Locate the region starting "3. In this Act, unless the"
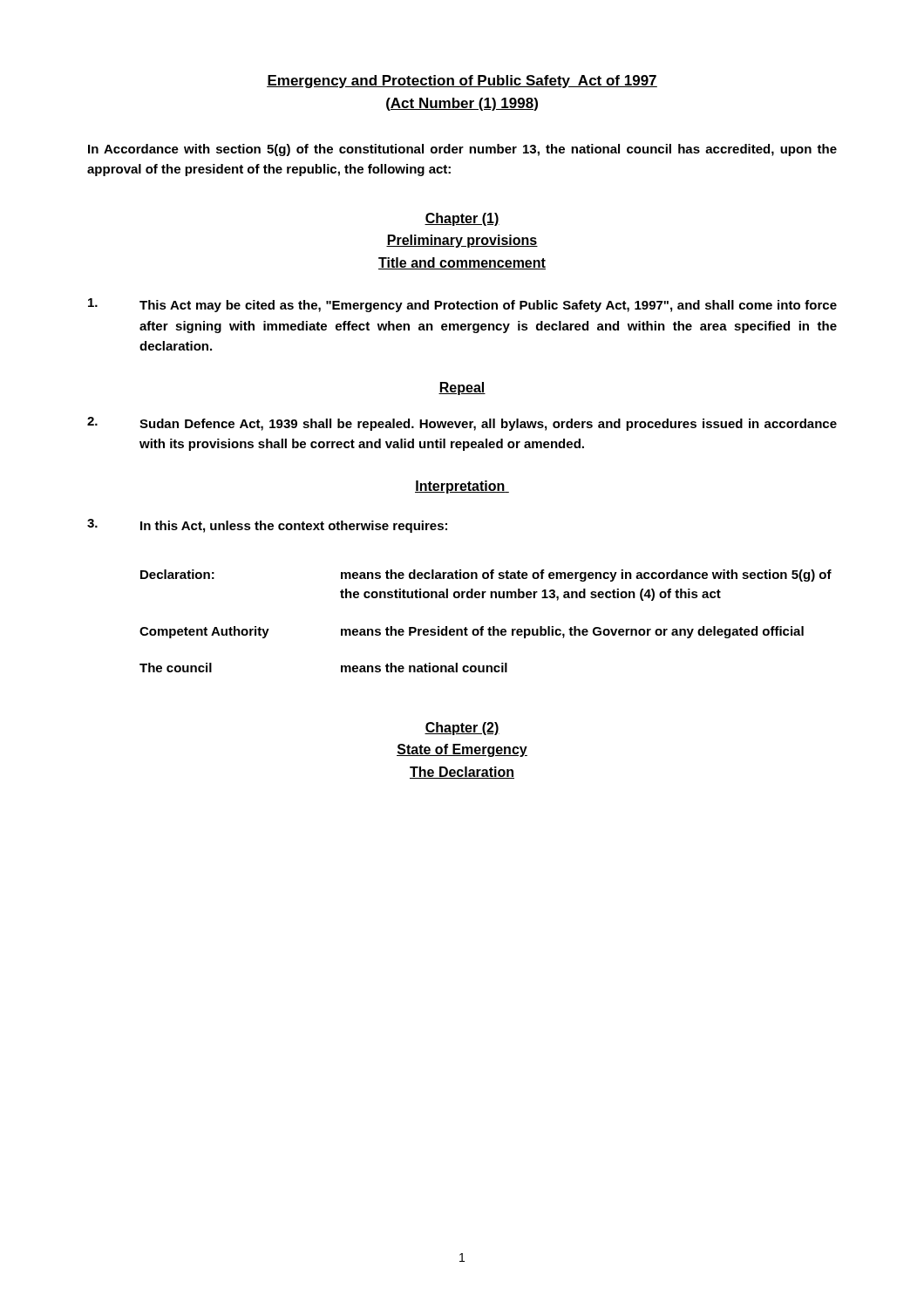 [267, 526]
